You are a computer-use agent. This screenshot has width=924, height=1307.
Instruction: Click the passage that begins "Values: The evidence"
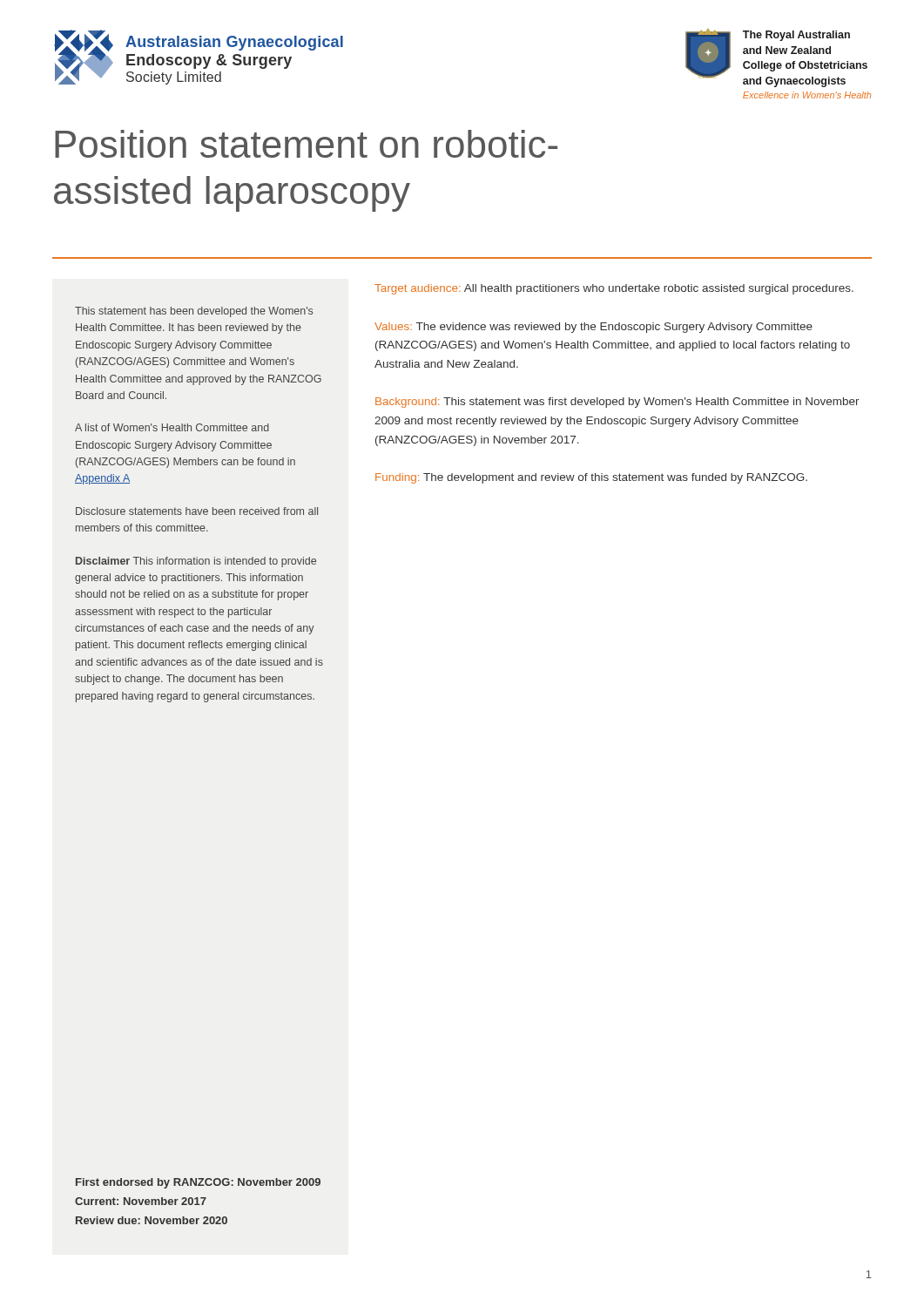612,345
